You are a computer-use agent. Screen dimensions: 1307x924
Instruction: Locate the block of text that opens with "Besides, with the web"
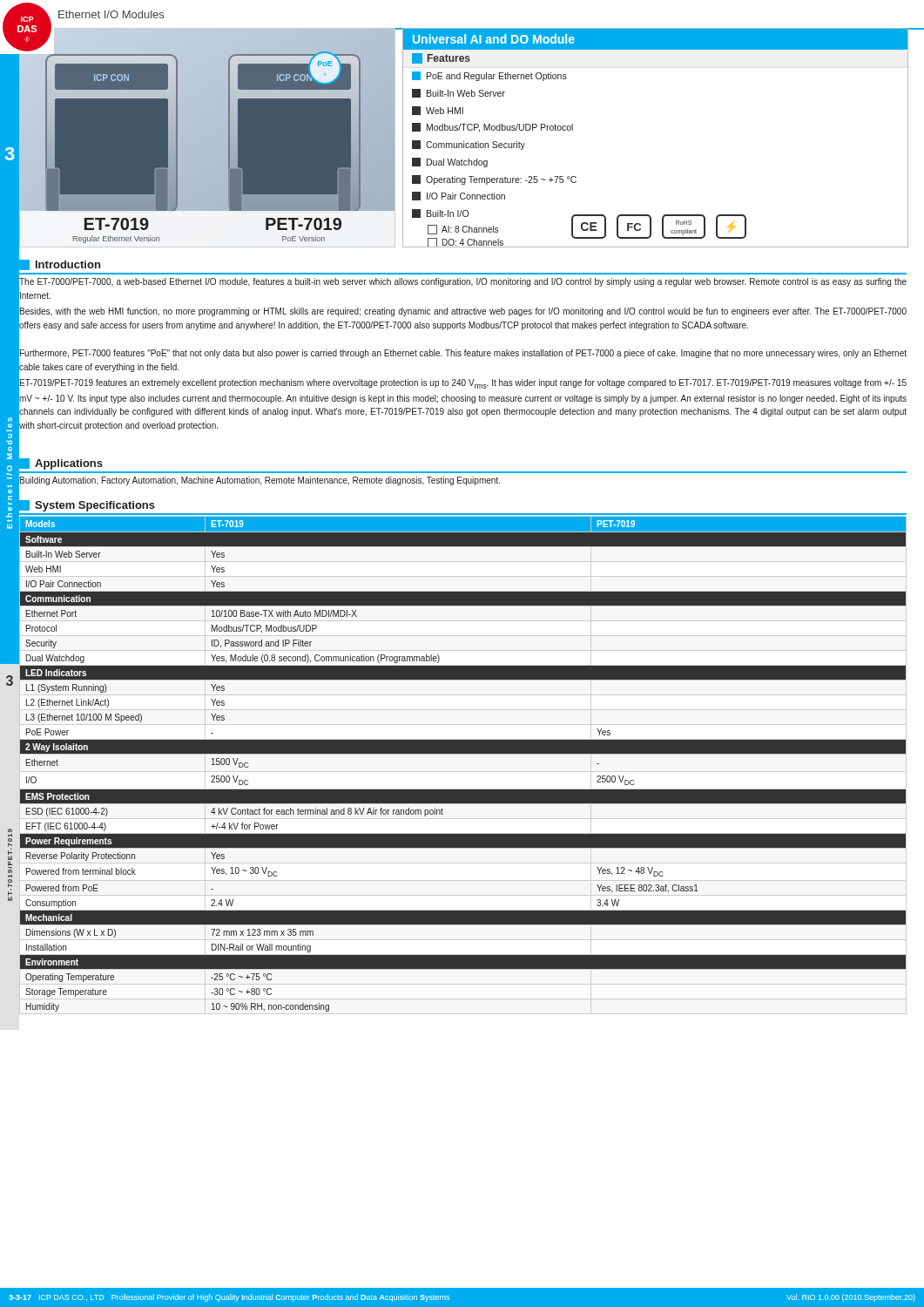coord(463,318)
